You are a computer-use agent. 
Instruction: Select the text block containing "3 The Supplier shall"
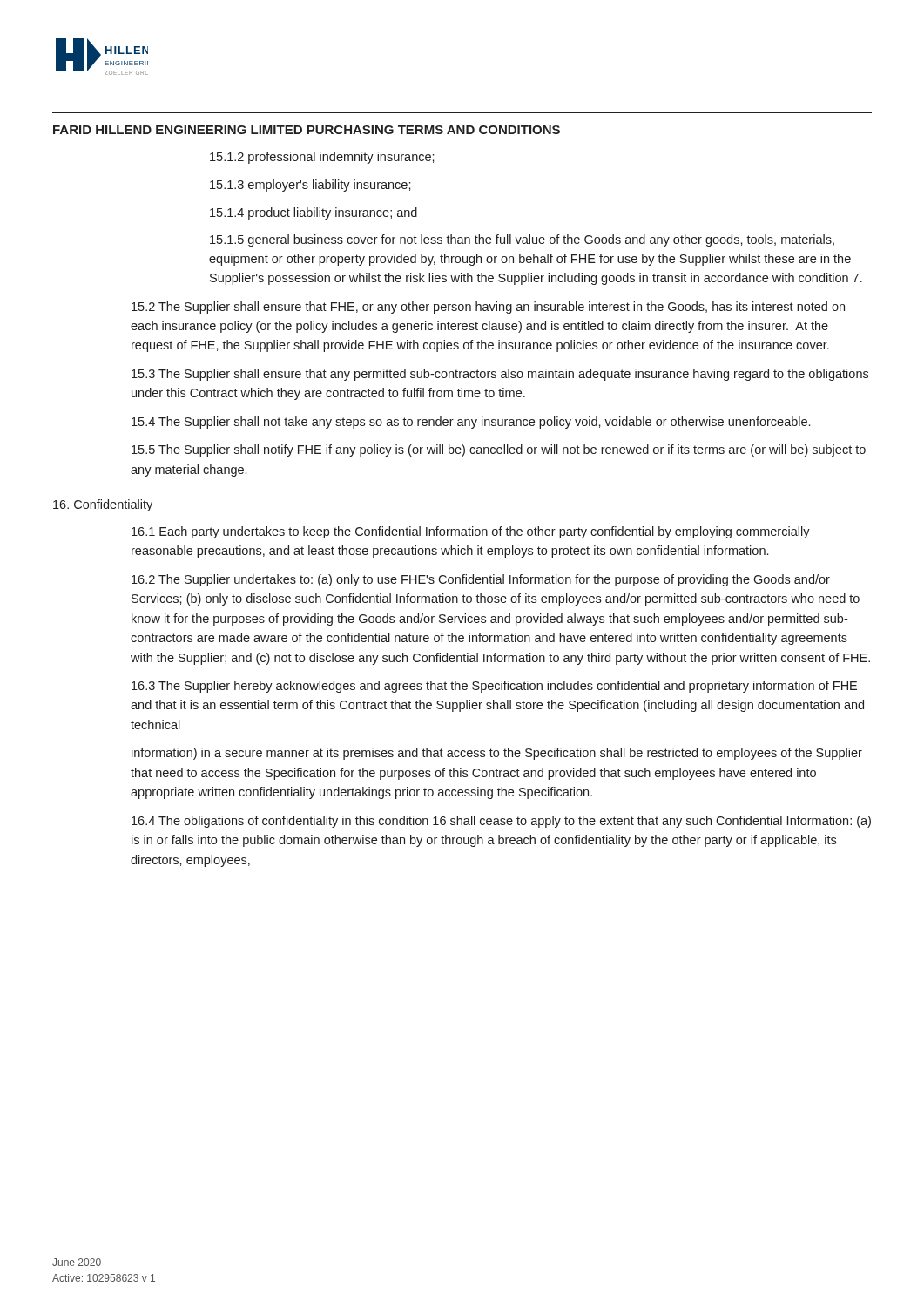pyautogui.click(x=500, y=383)
